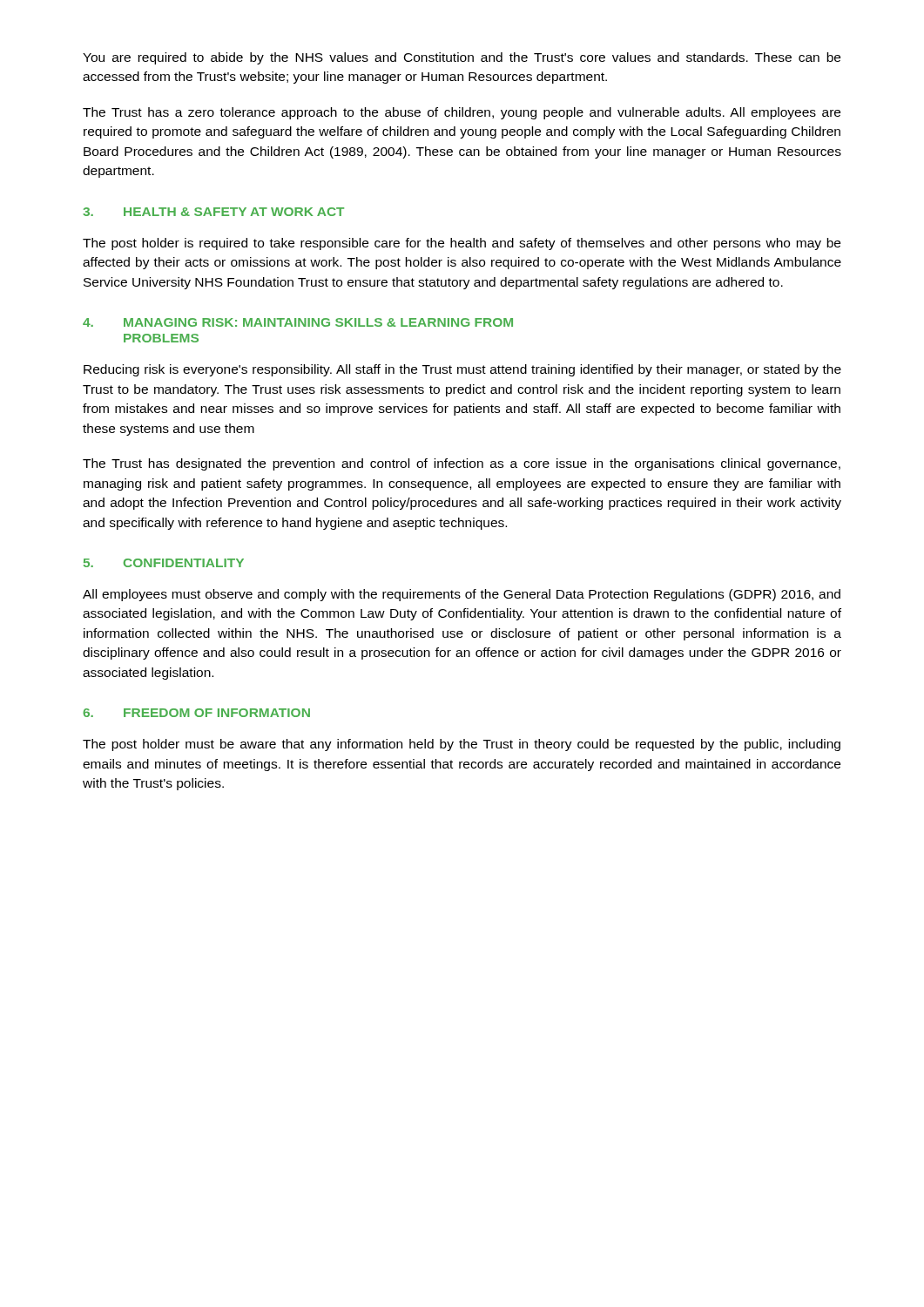Where is the section header that starts "3. HEALTH & SAFETY AT"?
Viewport: 924px width, 1307px height.
[213, 212]
